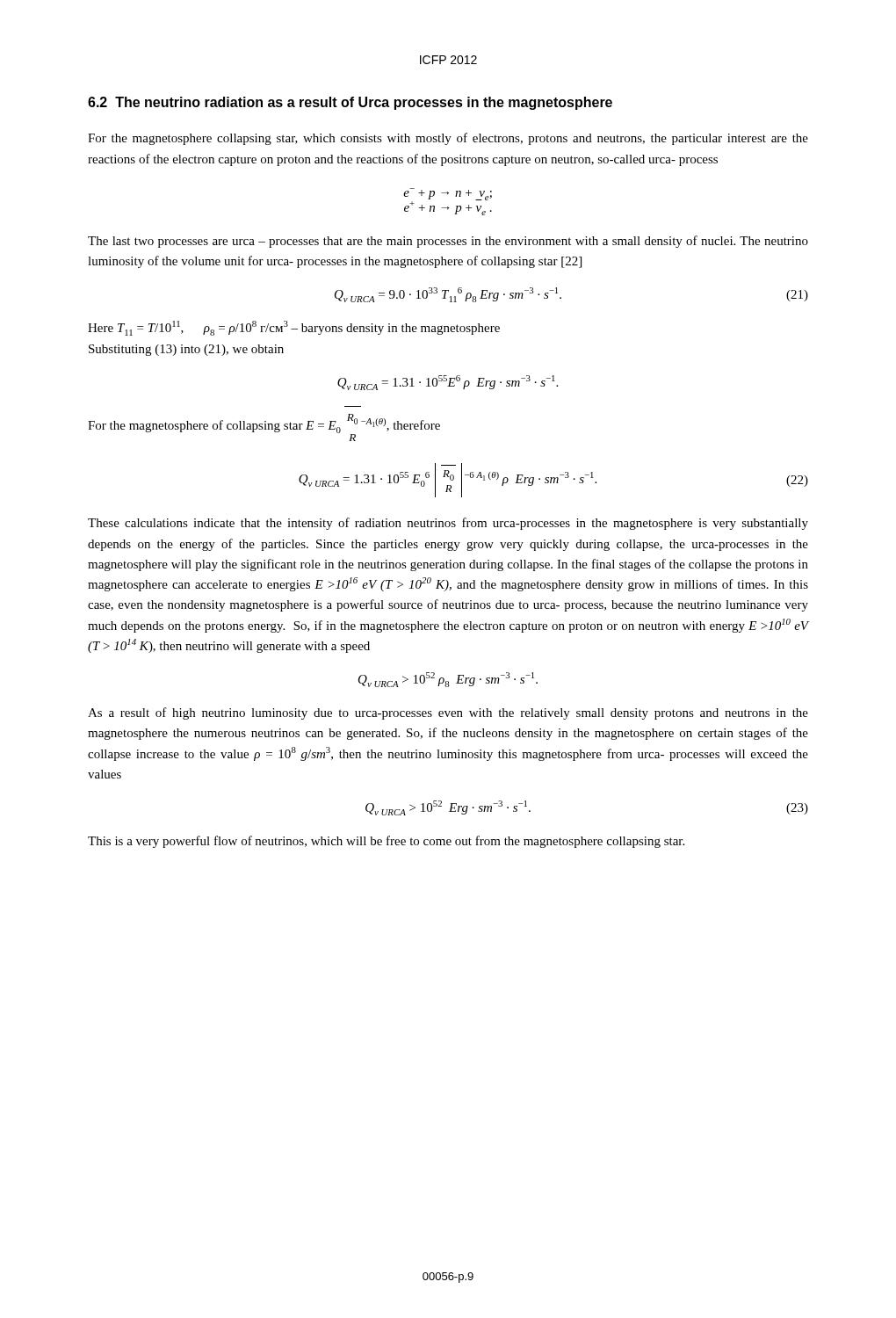896x1318 pixels.
Task: Locate the text block that reads "This is a very"
Action: point(387,841)
